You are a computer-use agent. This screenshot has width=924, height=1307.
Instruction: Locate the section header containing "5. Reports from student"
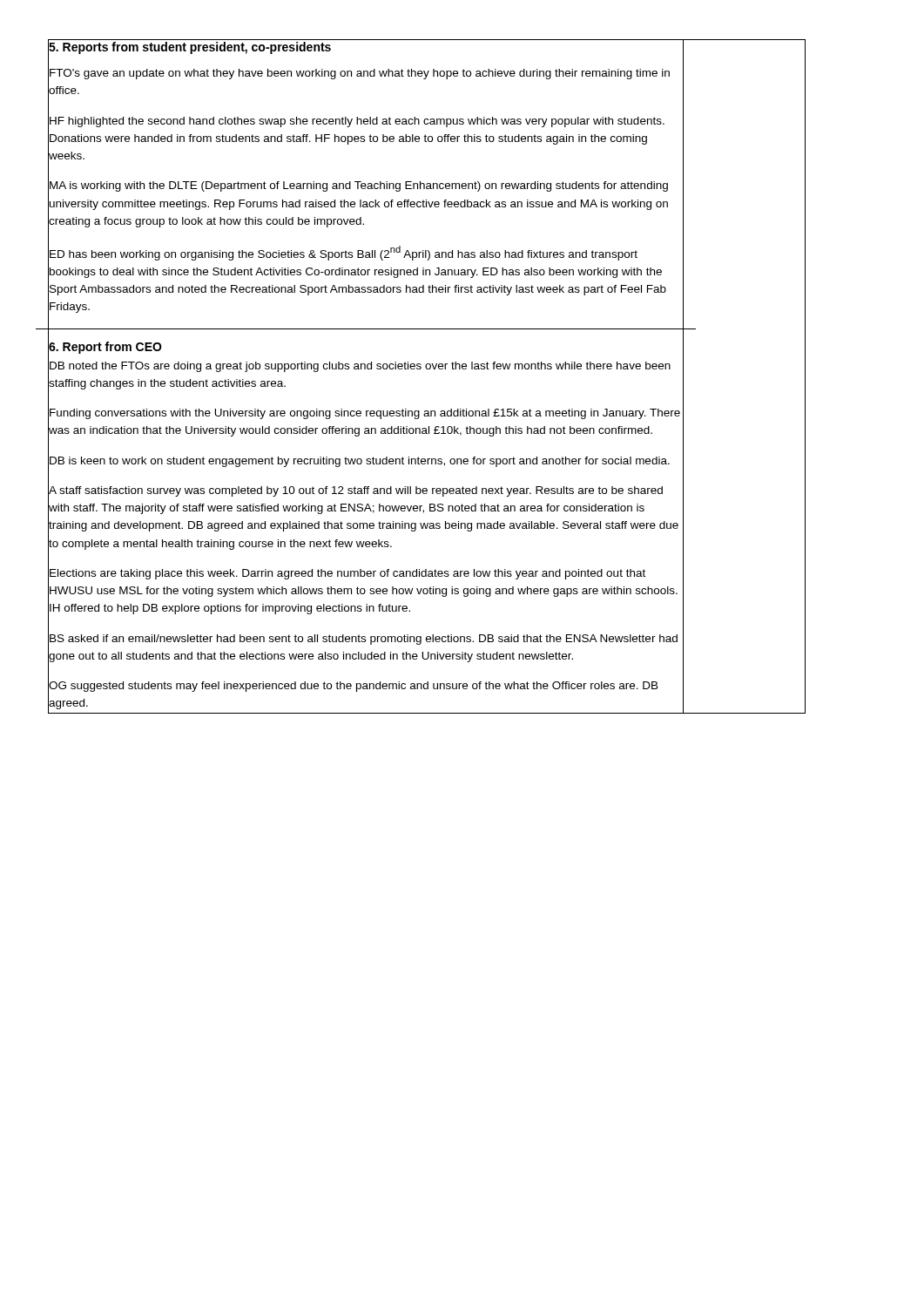[190, 47]
